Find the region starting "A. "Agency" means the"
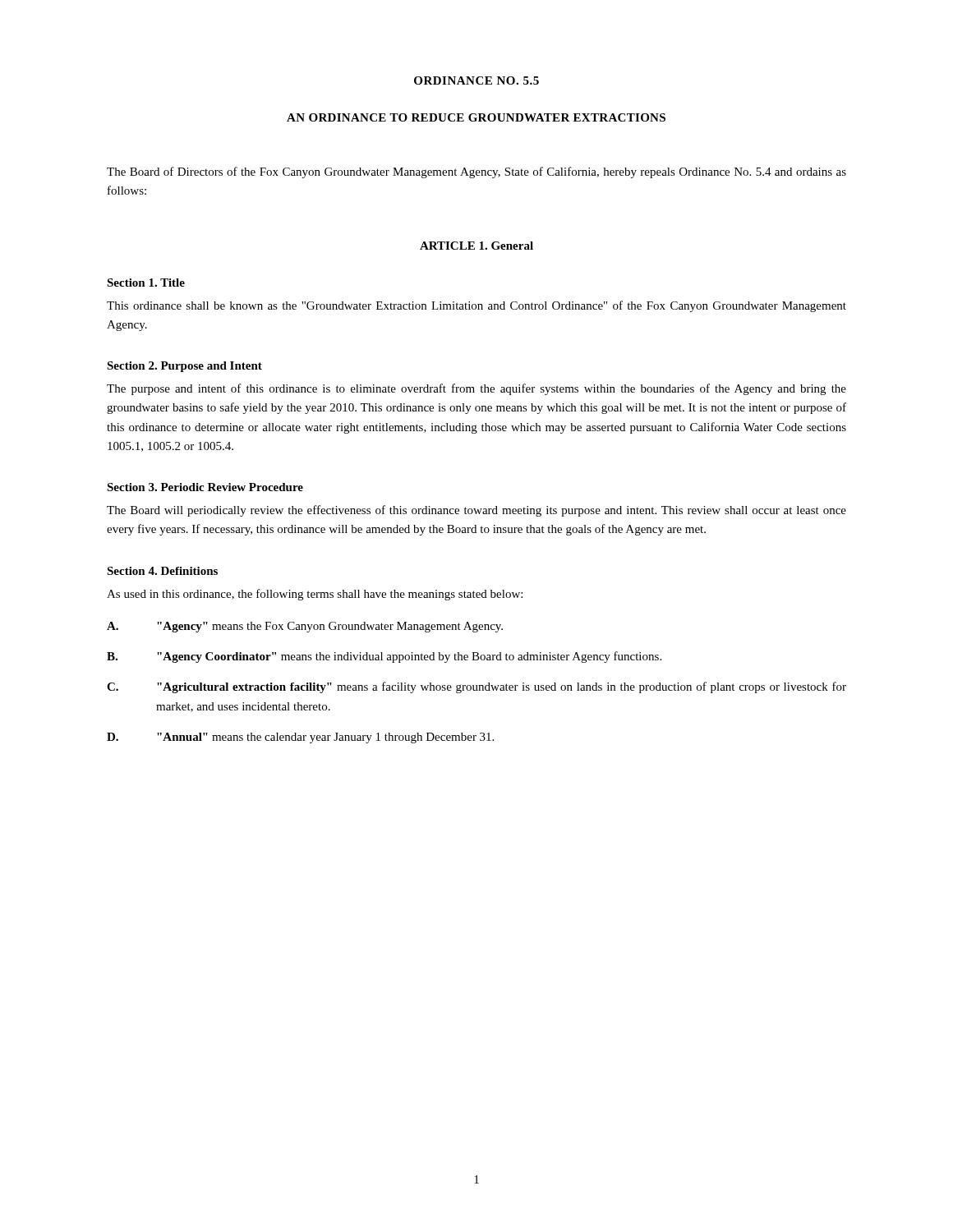The image size is (953, 1232). (476, 626)
